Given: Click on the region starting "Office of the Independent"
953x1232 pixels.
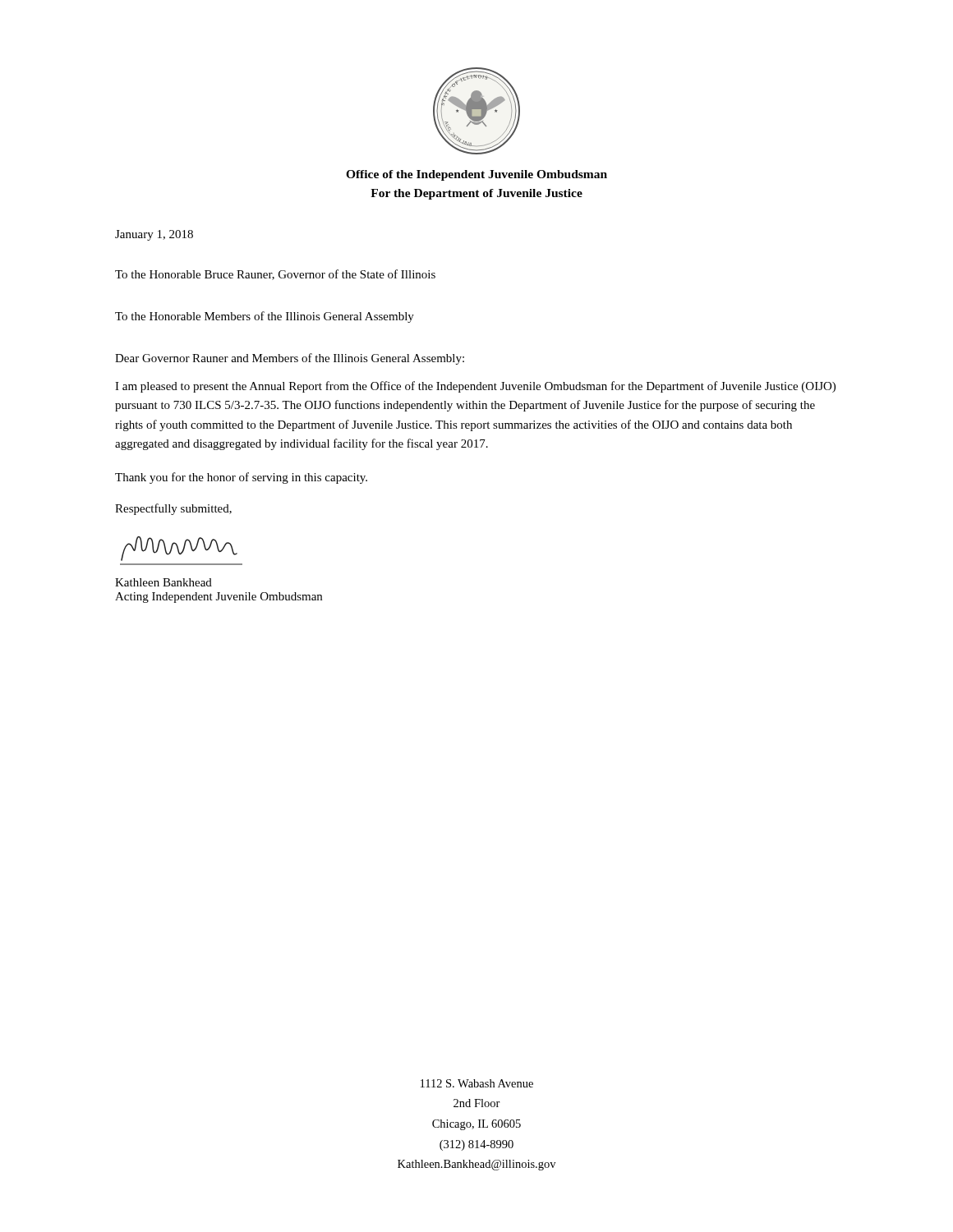Looking at the screenshot, I should coord(476,183).
